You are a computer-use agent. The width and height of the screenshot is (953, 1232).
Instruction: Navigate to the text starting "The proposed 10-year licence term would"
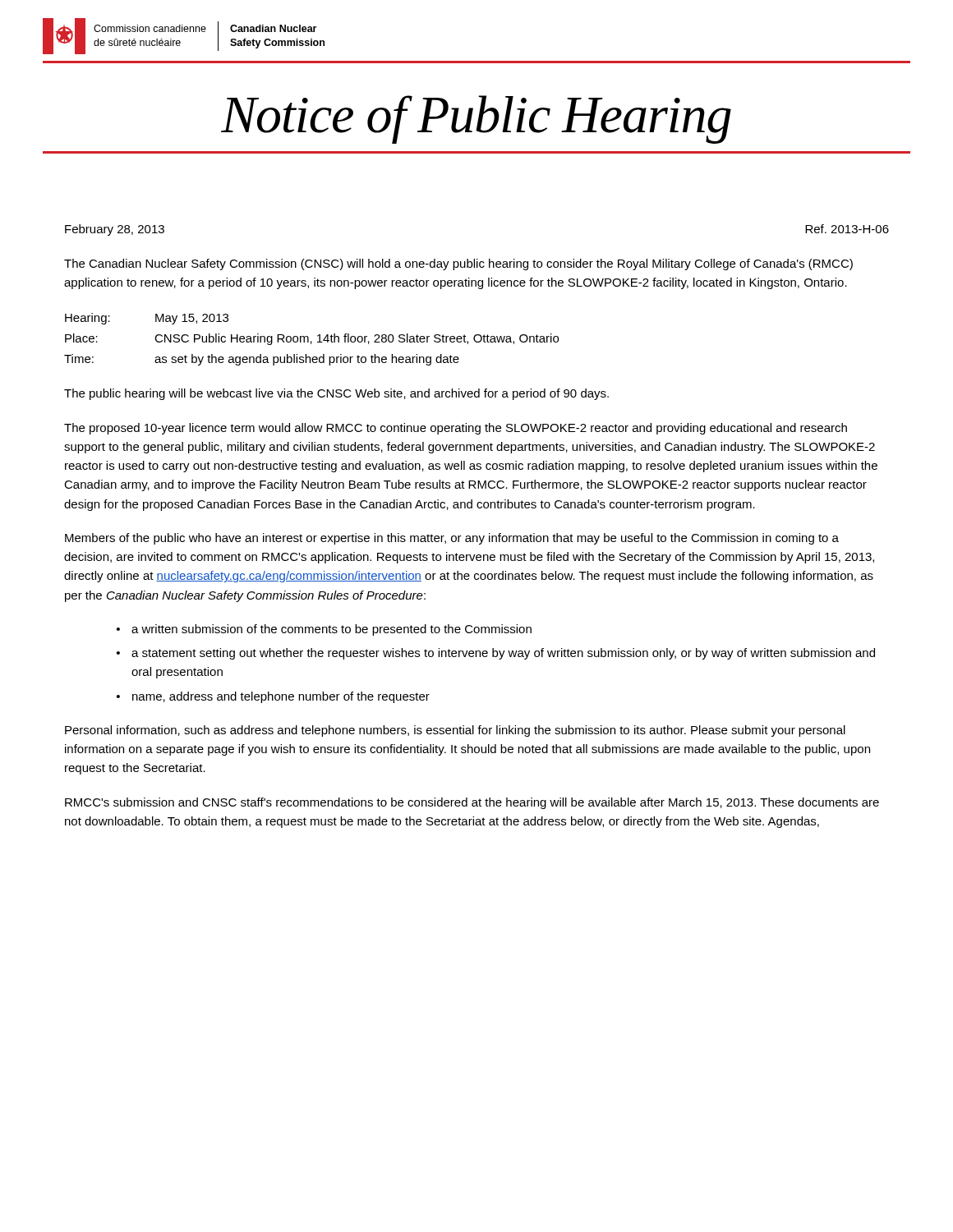pos(471,465)
